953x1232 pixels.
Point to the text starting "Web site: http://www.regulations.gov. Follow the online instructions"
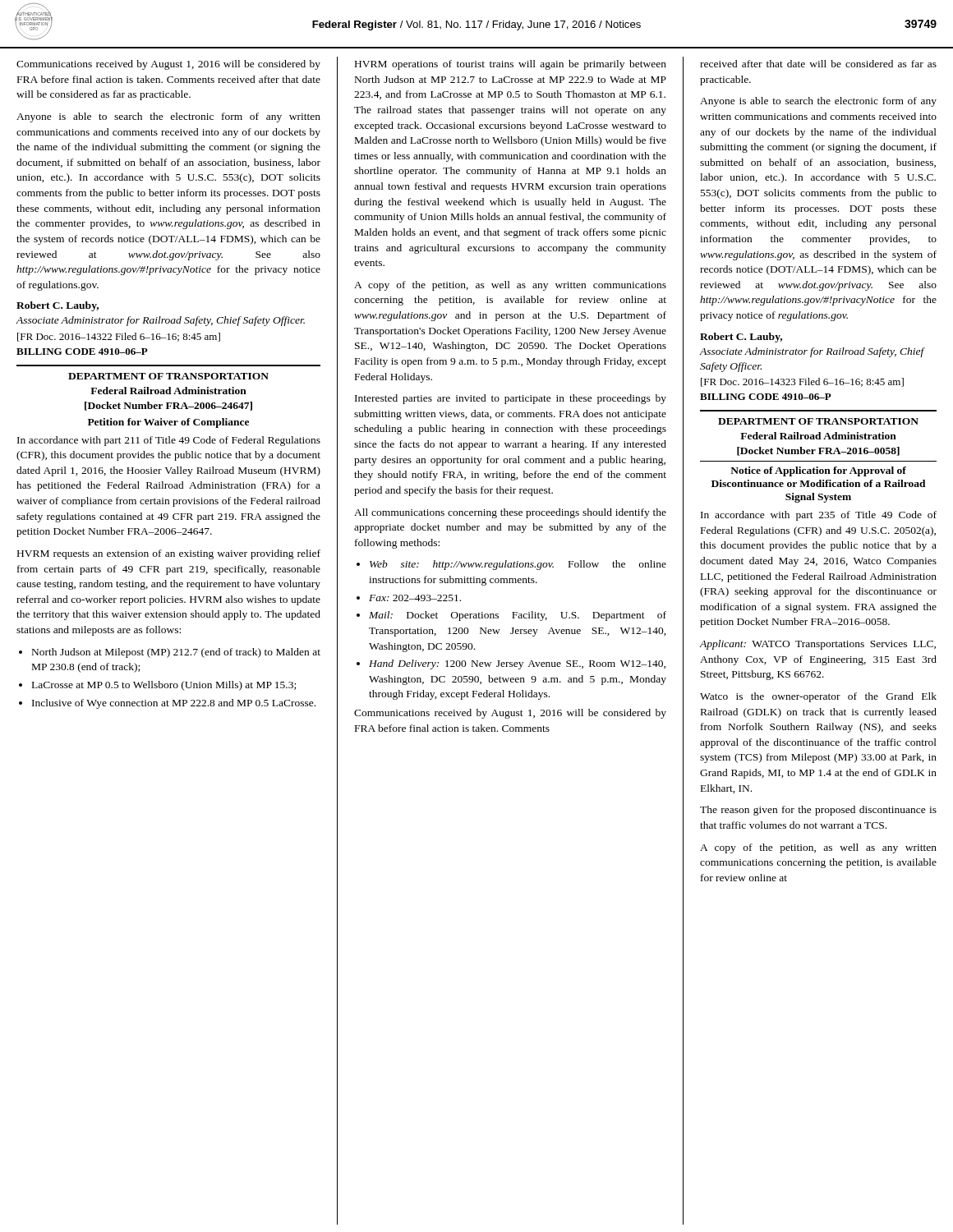point(518,572)
